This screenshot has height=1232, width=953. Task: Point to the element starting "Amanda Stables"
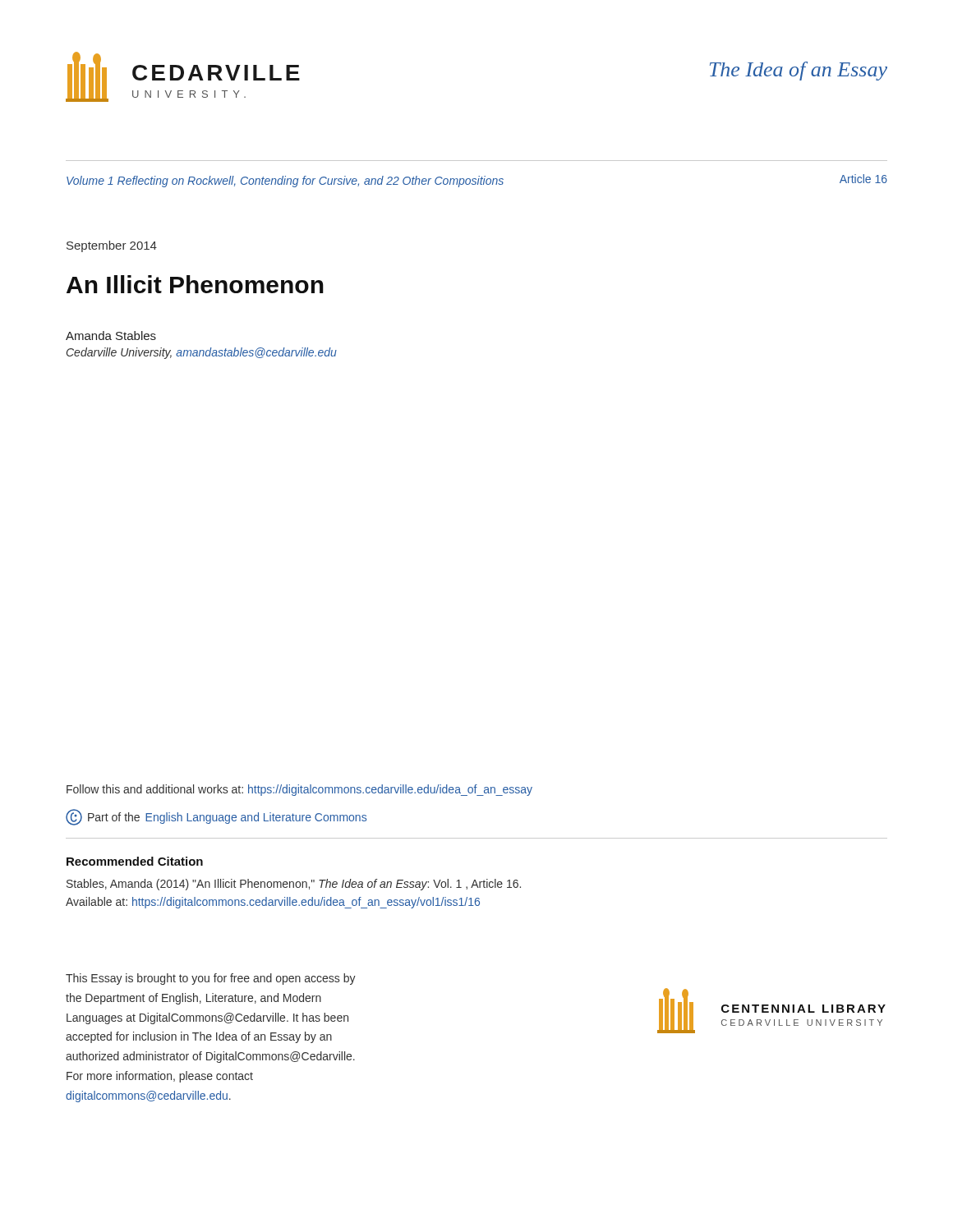(x=111, y=336)
